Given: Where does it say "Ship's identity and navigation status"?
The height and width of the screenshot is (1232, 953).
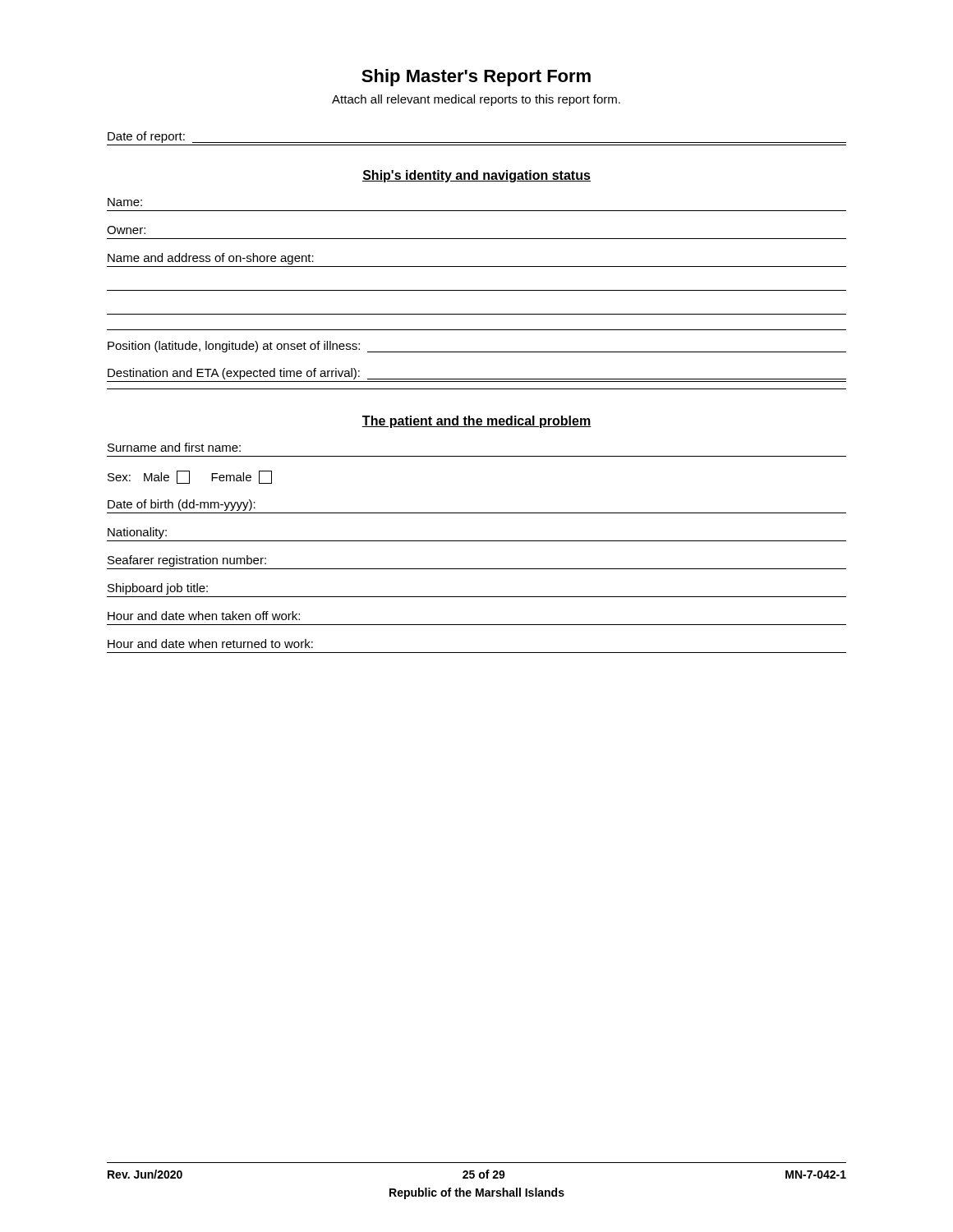Looking at the screenshot, I should click(476, 175).
